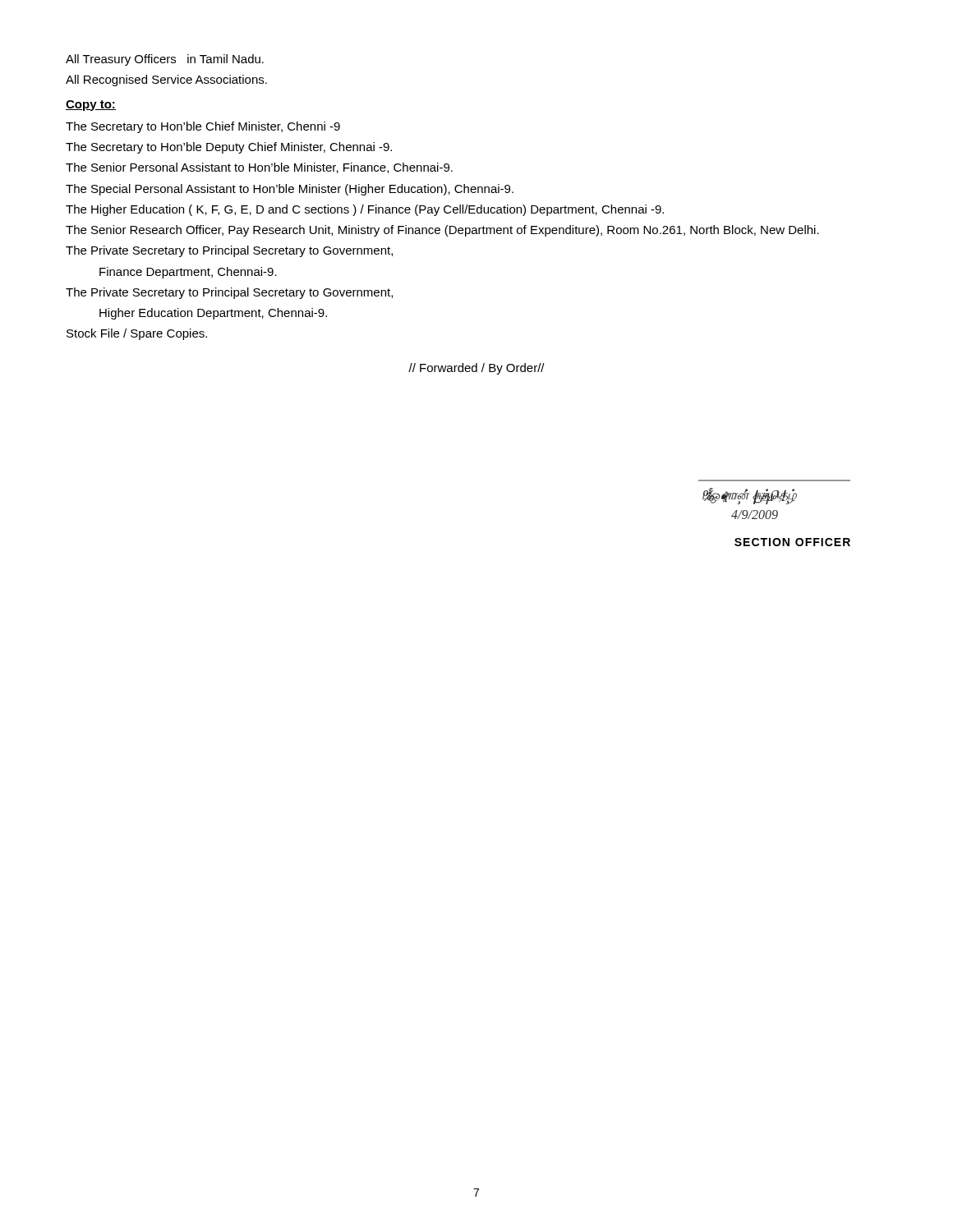Image resolution: width=953 pixels, height=1232 pixels.
Task: Find "Copy to:" on this page
Action: point(91,104)
